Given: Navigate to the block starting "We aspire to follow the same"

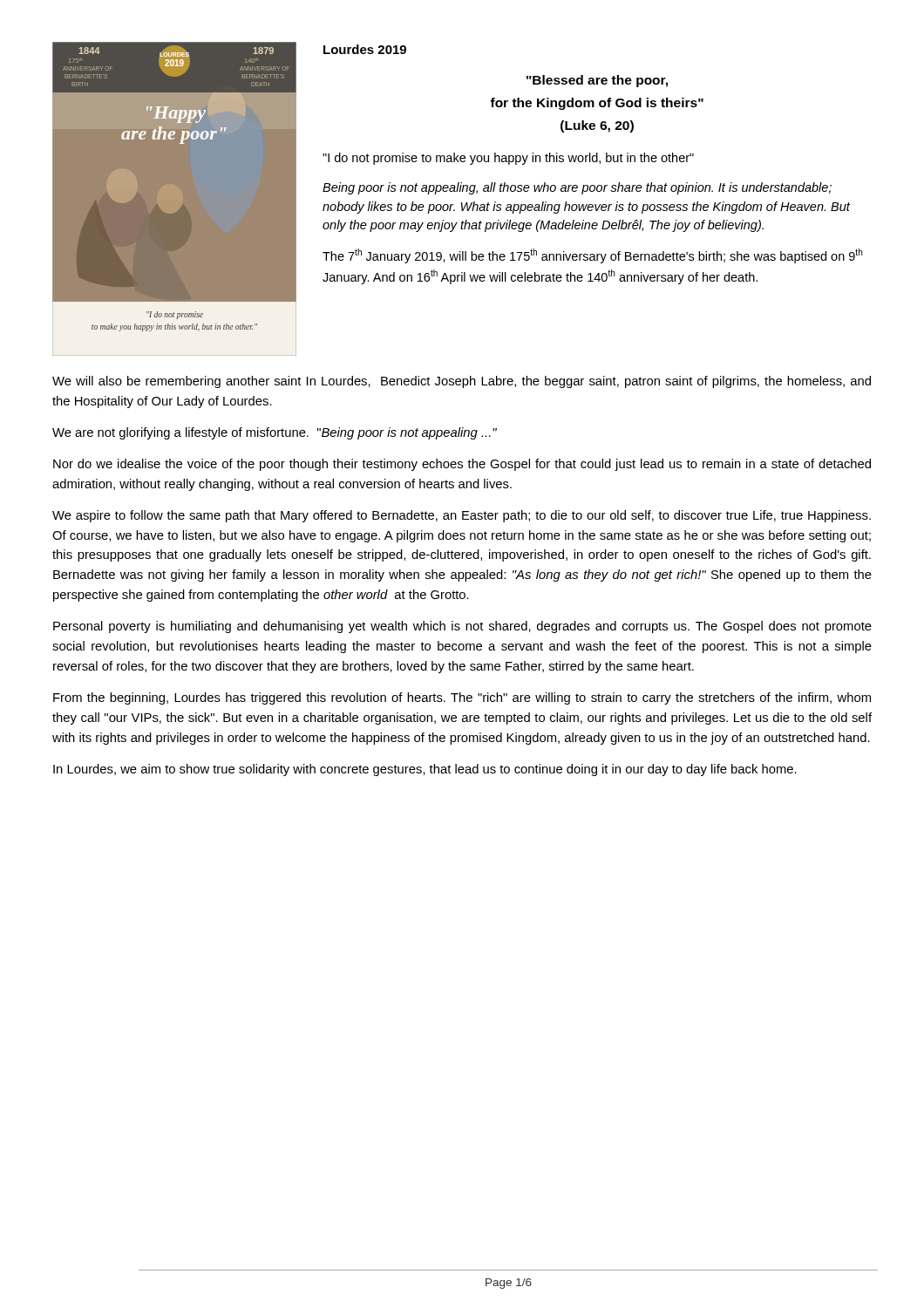Looking at the screenshot, I should 462,555.
